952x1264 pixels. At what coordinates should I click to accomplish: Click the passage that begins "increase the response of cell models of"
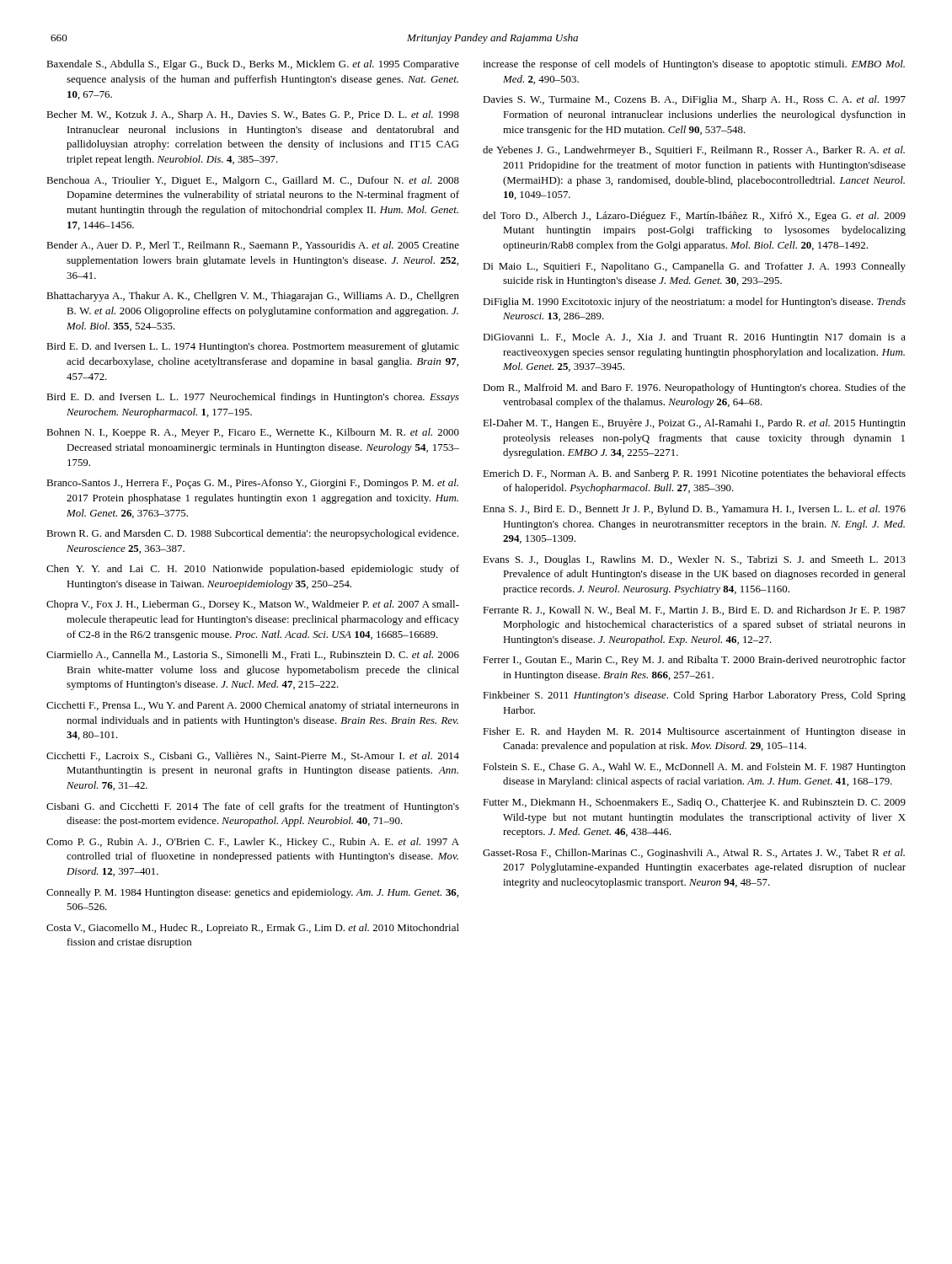click(694, 72)
